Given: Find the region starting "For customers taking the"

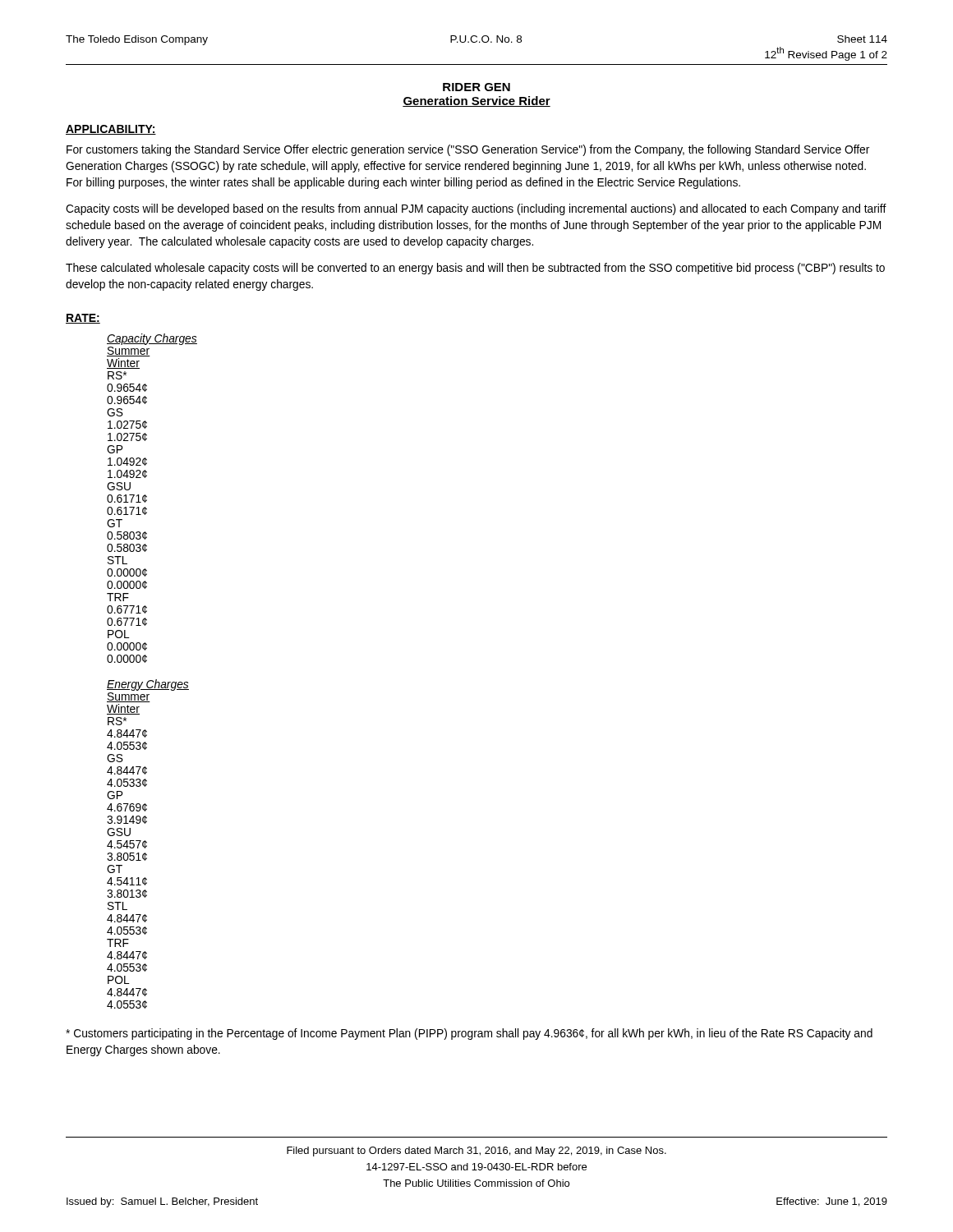Looking at the screenshot, I should (468, 166).
